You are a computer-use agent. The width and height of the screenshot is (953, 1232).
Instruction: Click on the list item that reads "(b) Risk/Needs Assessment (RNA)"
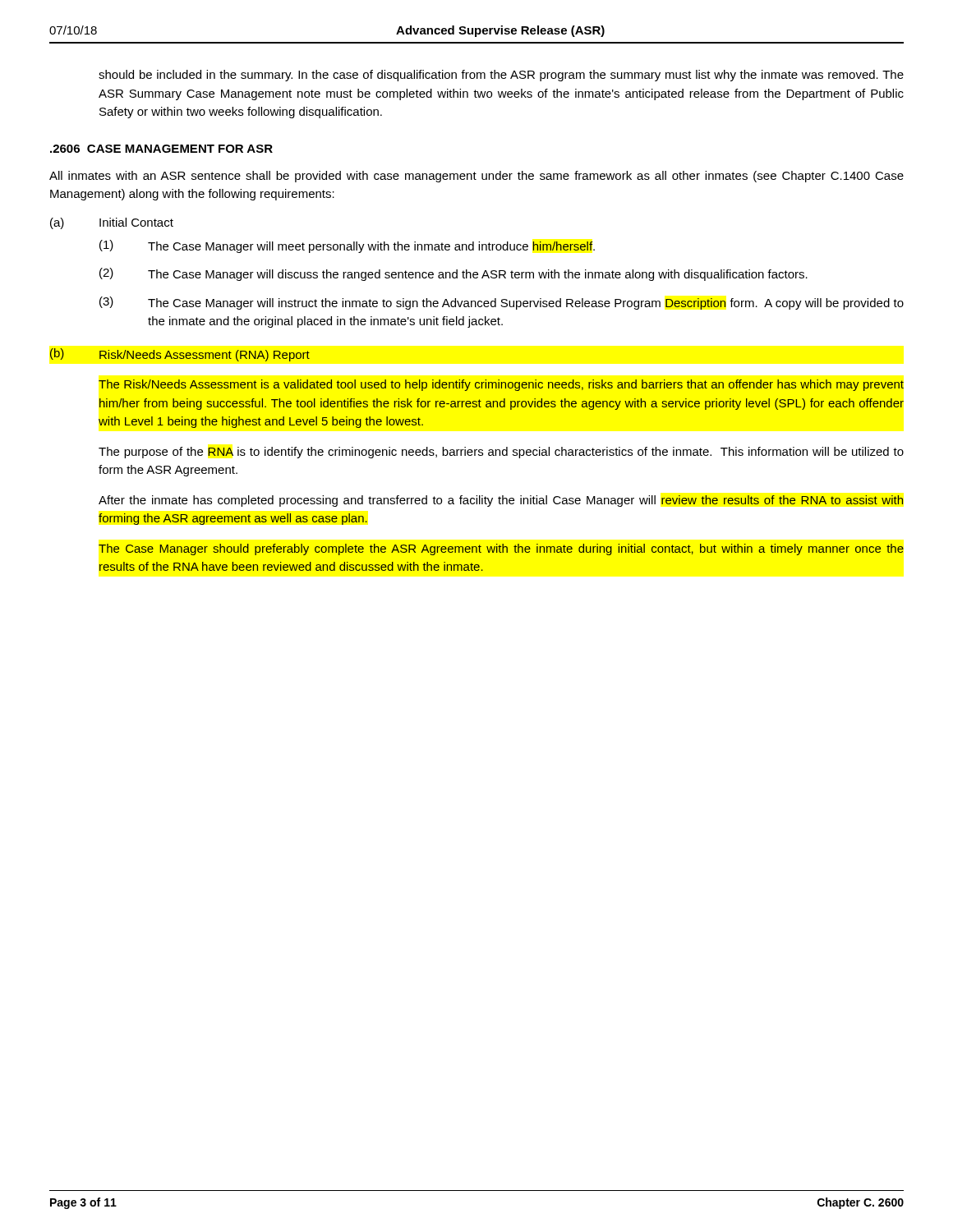180,355
